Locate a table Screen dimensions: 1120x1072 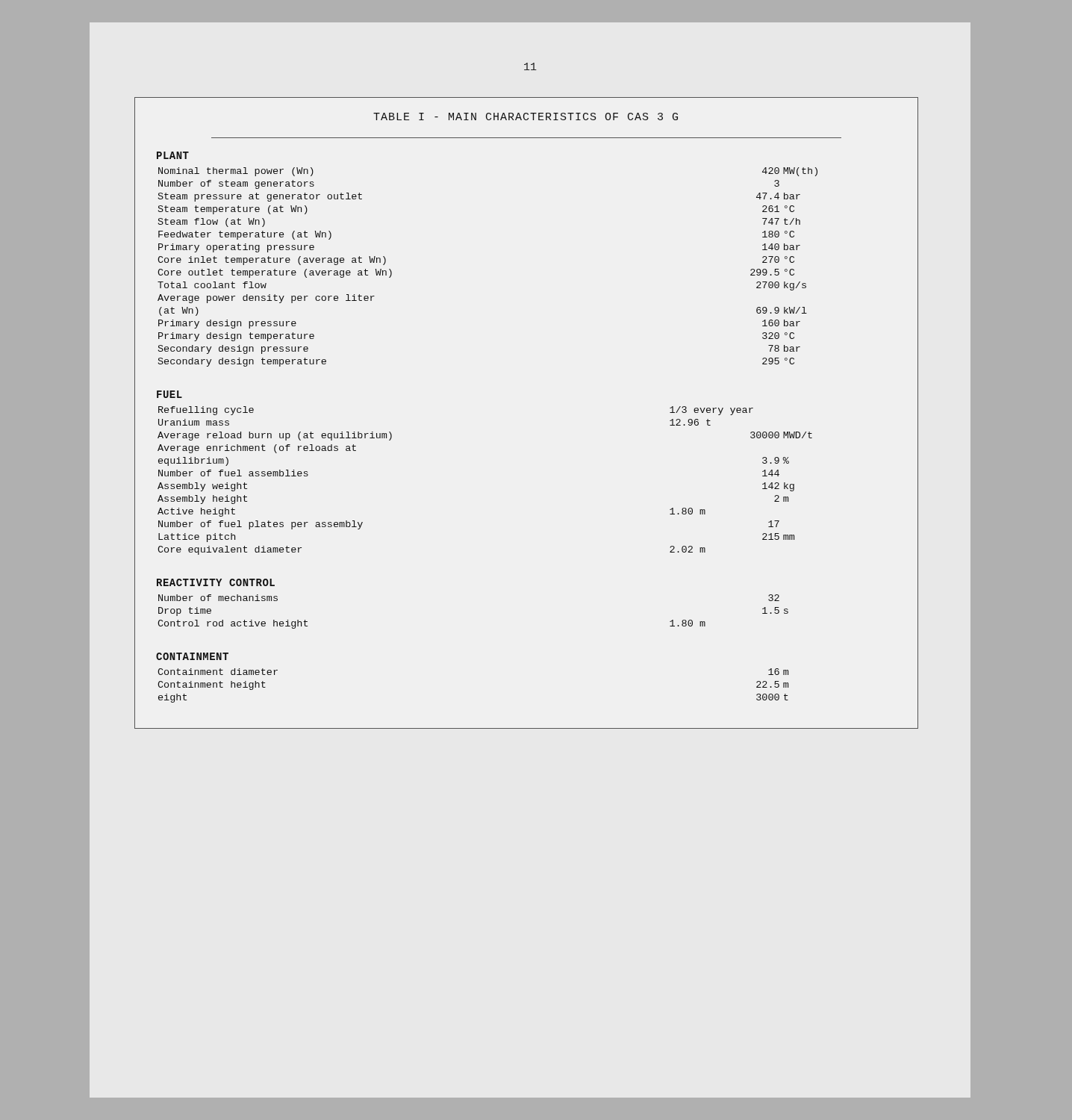coord(526,427)
